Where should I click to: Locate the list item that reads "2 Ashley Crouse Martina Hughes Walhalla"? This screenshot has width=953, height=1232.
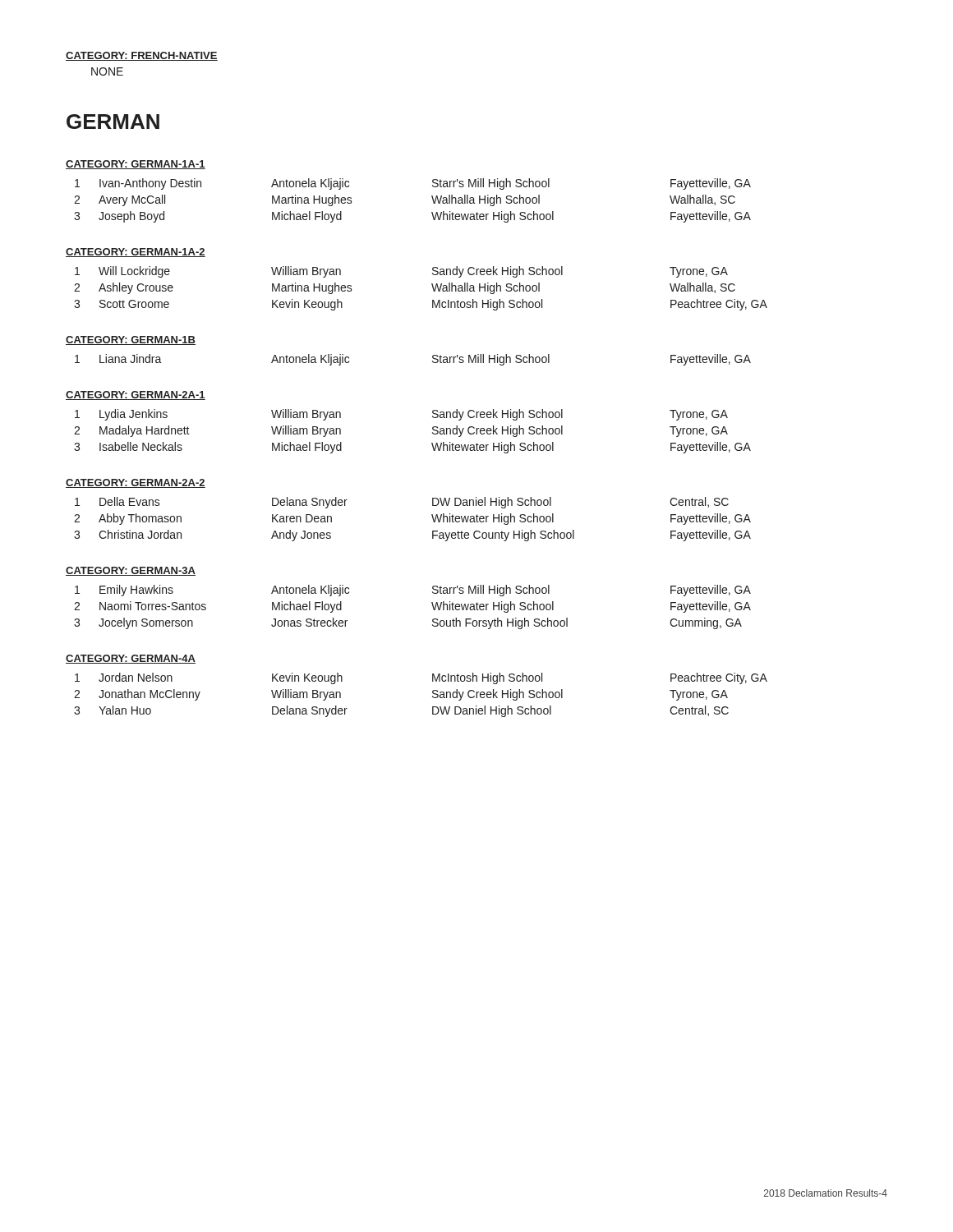click(138, 289)
